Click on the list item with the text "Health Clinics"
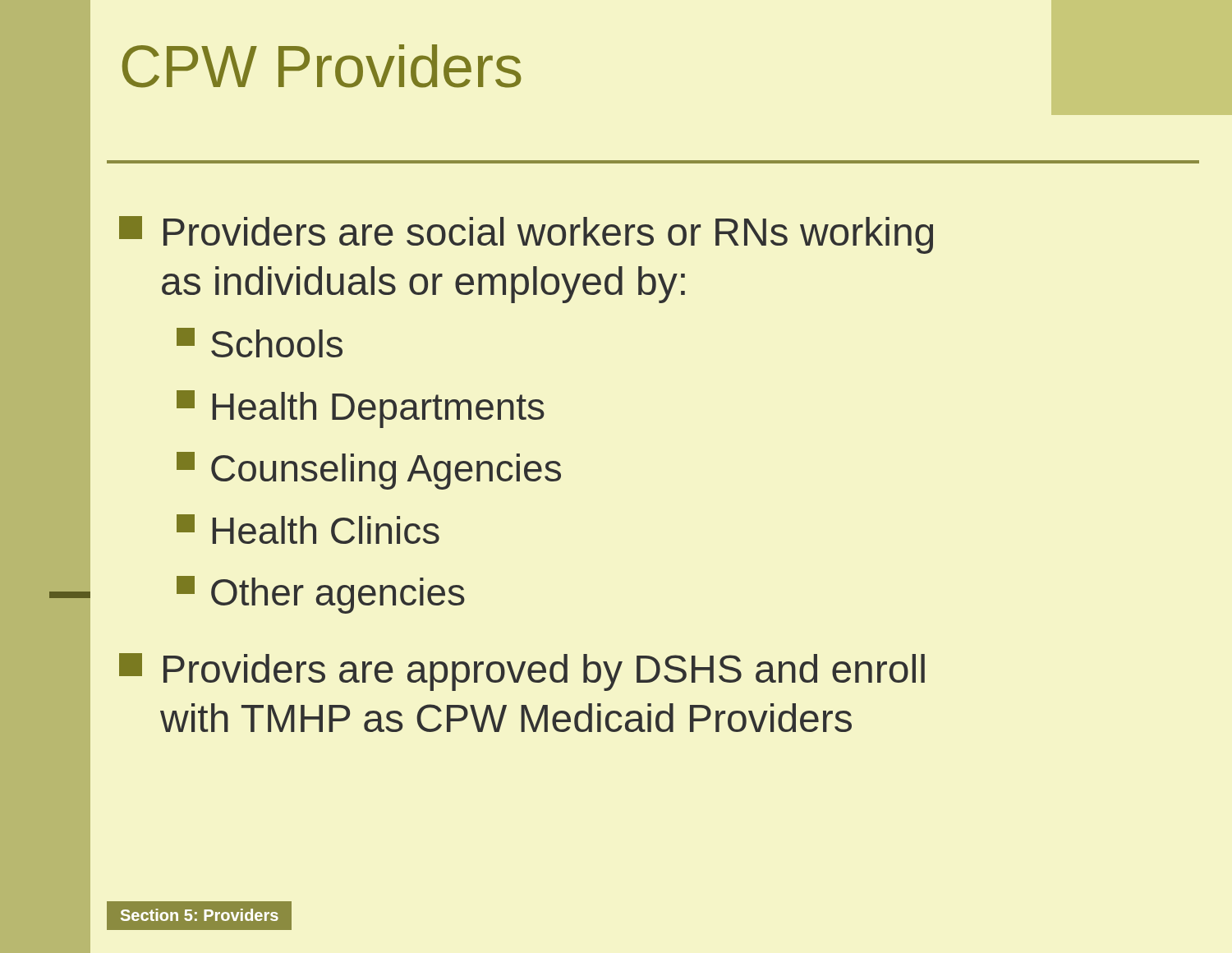 308,531
